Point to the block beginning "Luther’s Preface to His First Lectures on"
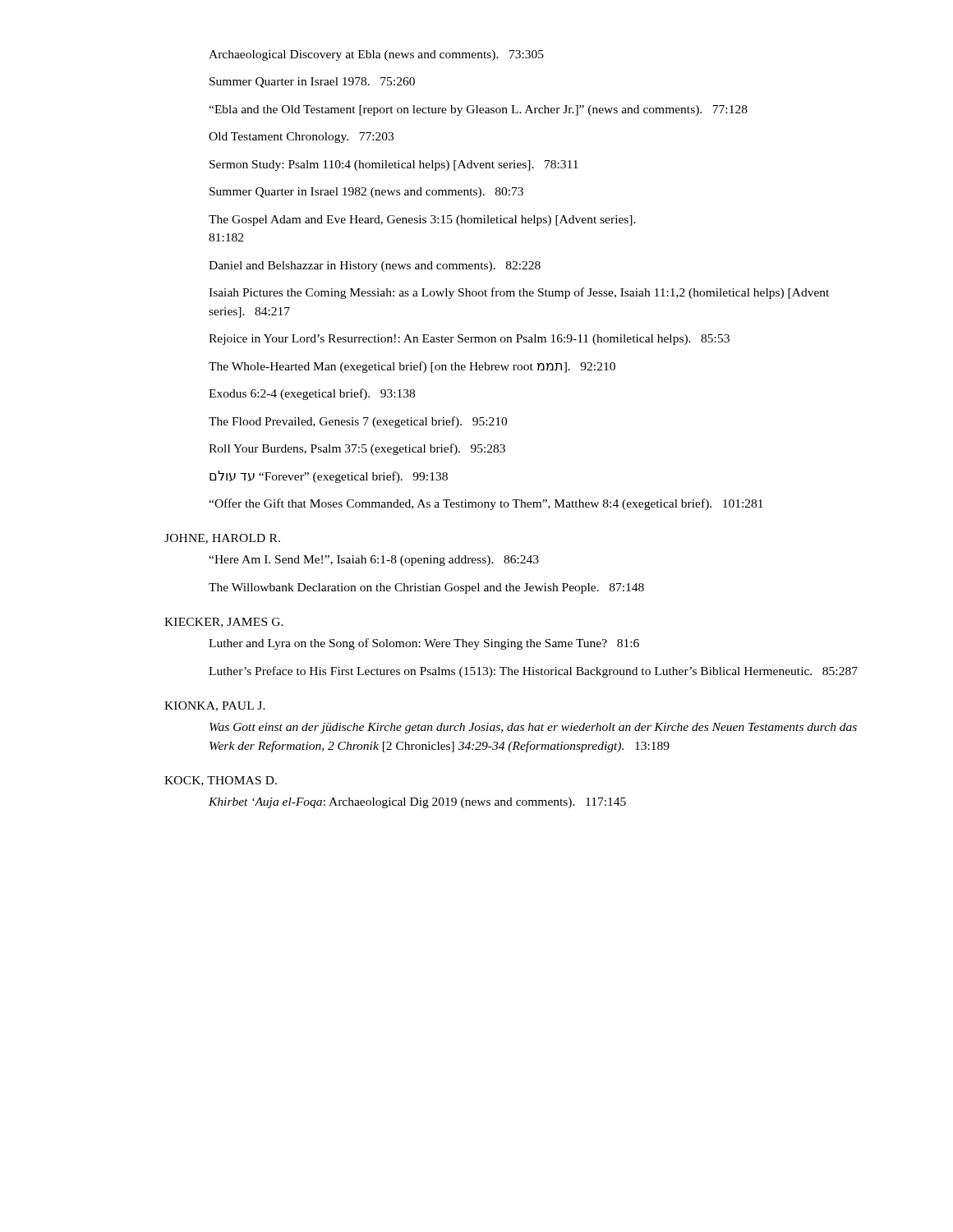Image resolution: width=953 pixels, height=1232 pixels. click(x=533, y=671)
